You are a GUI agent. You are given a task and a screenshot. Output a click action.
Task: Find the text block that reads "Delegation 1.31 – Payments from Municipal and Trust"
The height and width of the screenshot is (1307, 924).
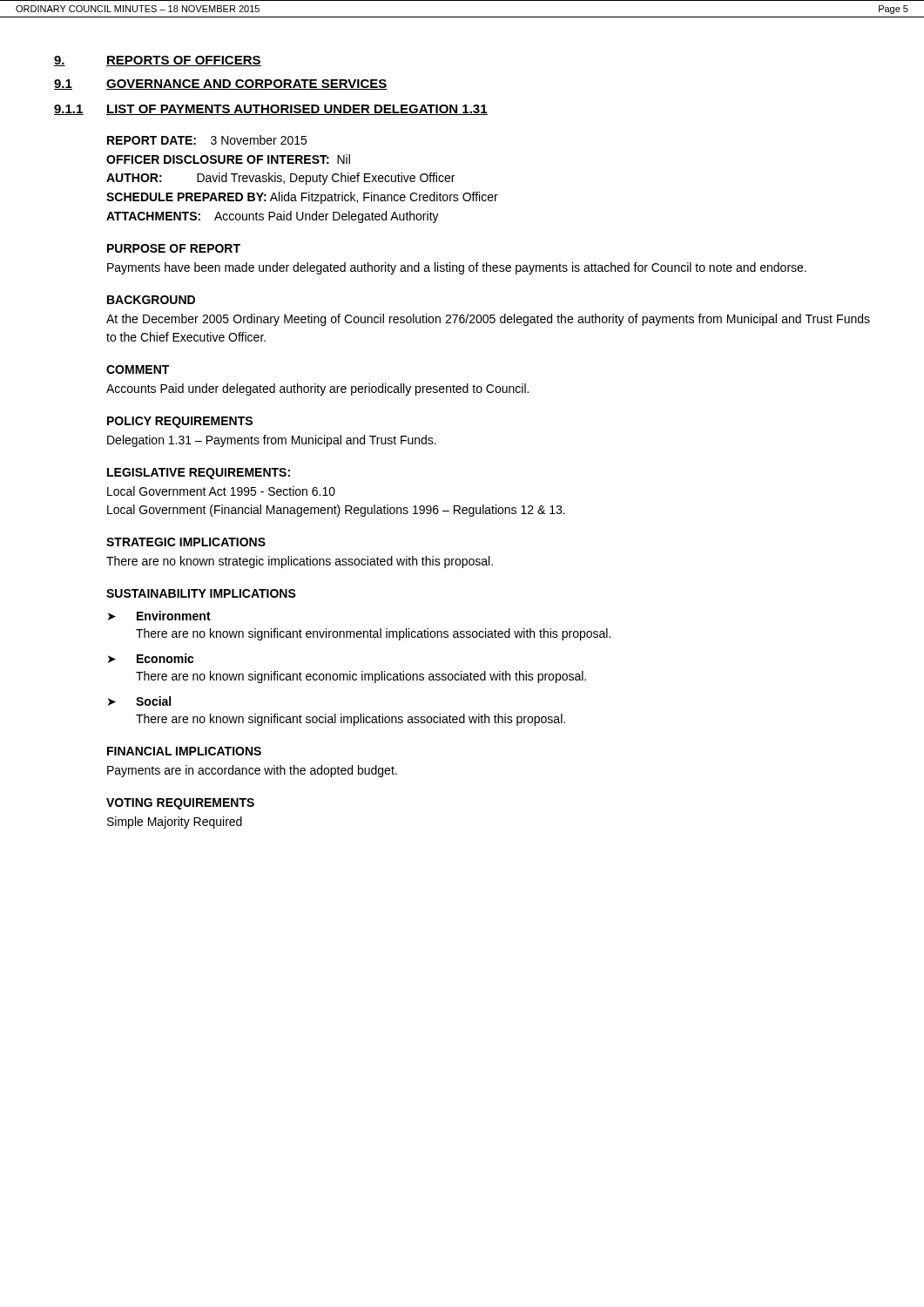point(272,440)
